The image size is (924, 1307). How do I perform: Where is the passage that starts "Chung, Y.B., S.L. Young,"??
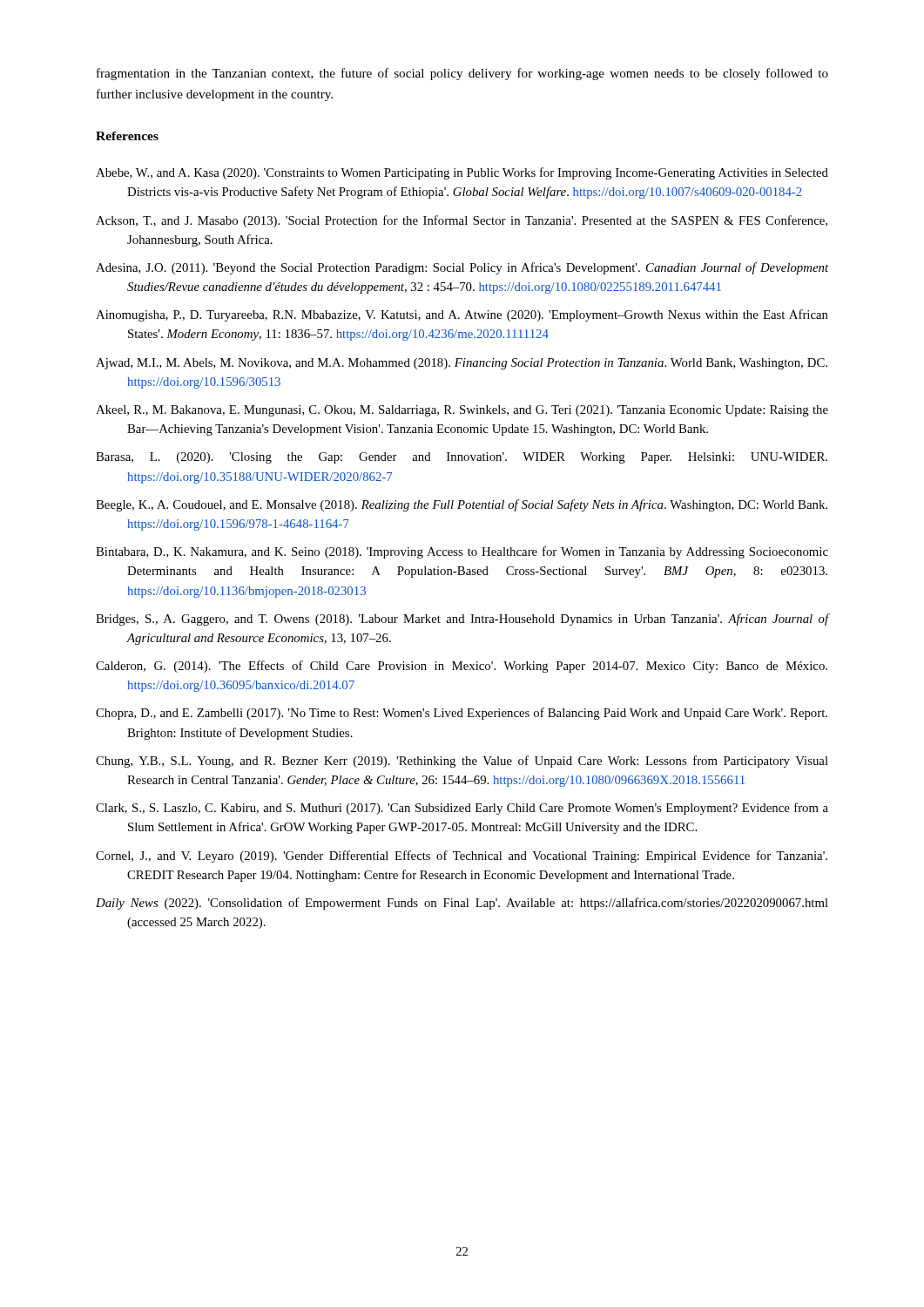click(x=462, y=770)
